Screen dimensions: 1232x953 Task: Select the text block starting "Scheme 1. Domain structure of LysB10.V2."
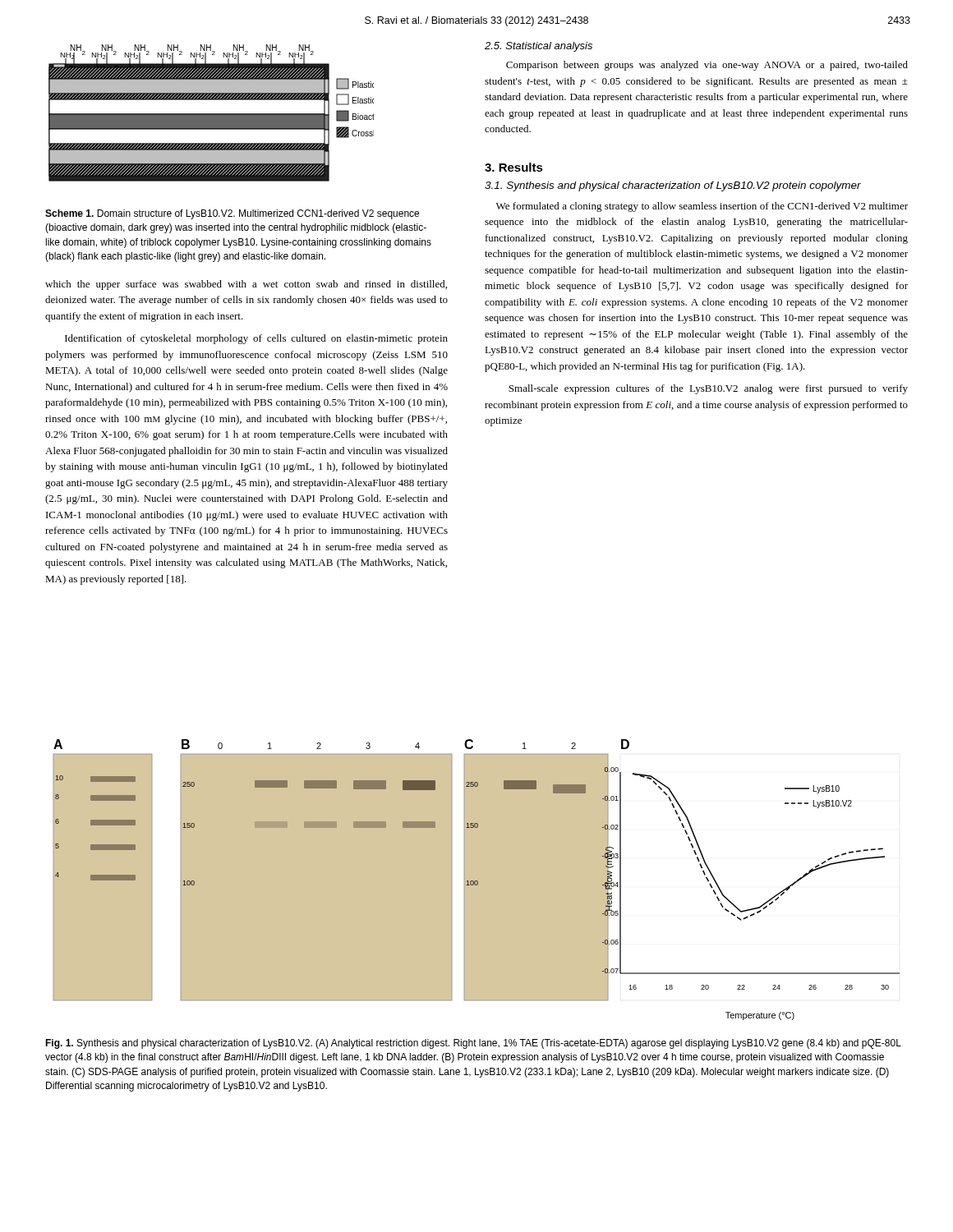pyautogui.click(x=238, y=235)
